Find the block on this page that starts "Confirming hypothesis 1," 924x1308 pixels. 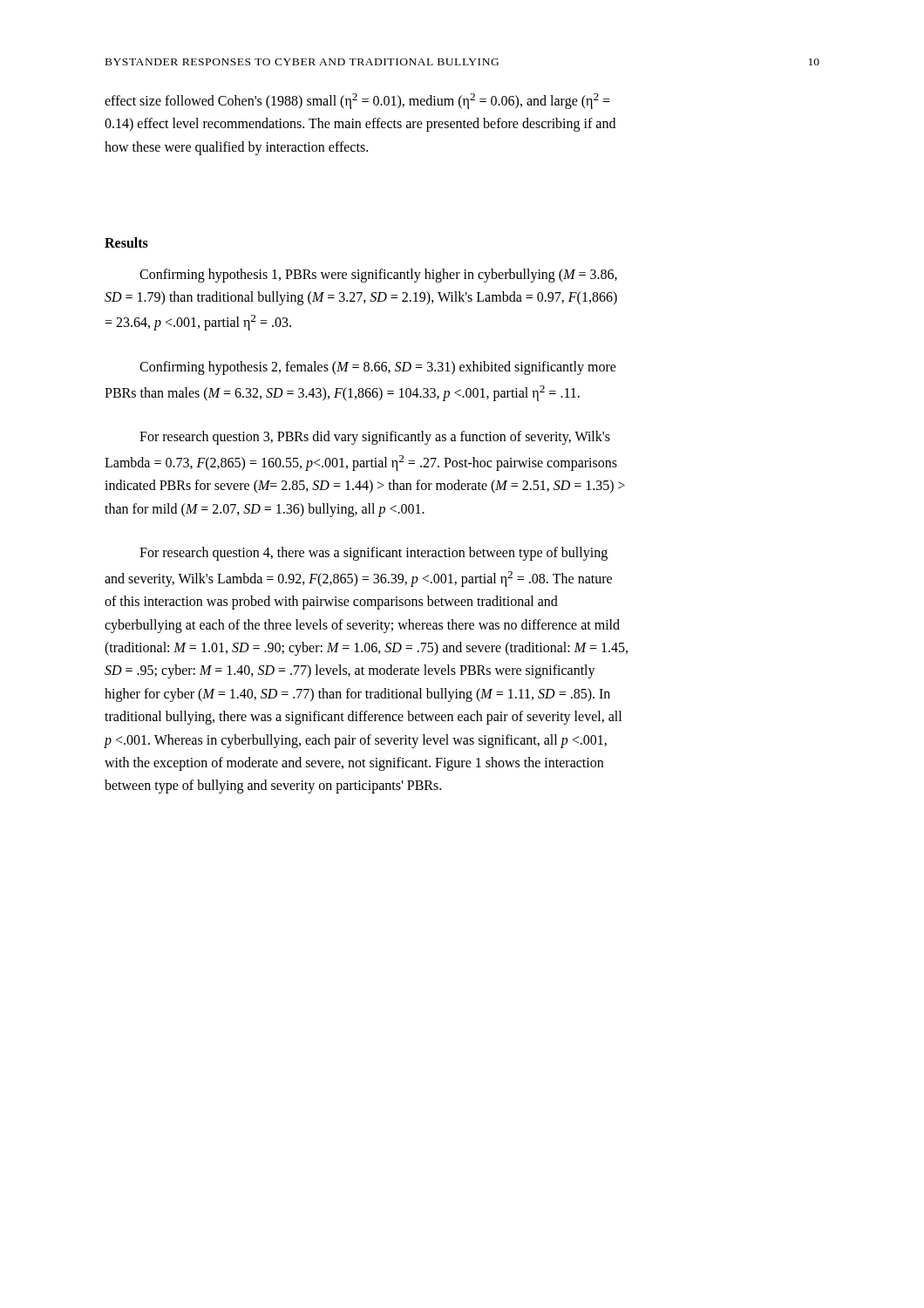click(x=379, y=274)
